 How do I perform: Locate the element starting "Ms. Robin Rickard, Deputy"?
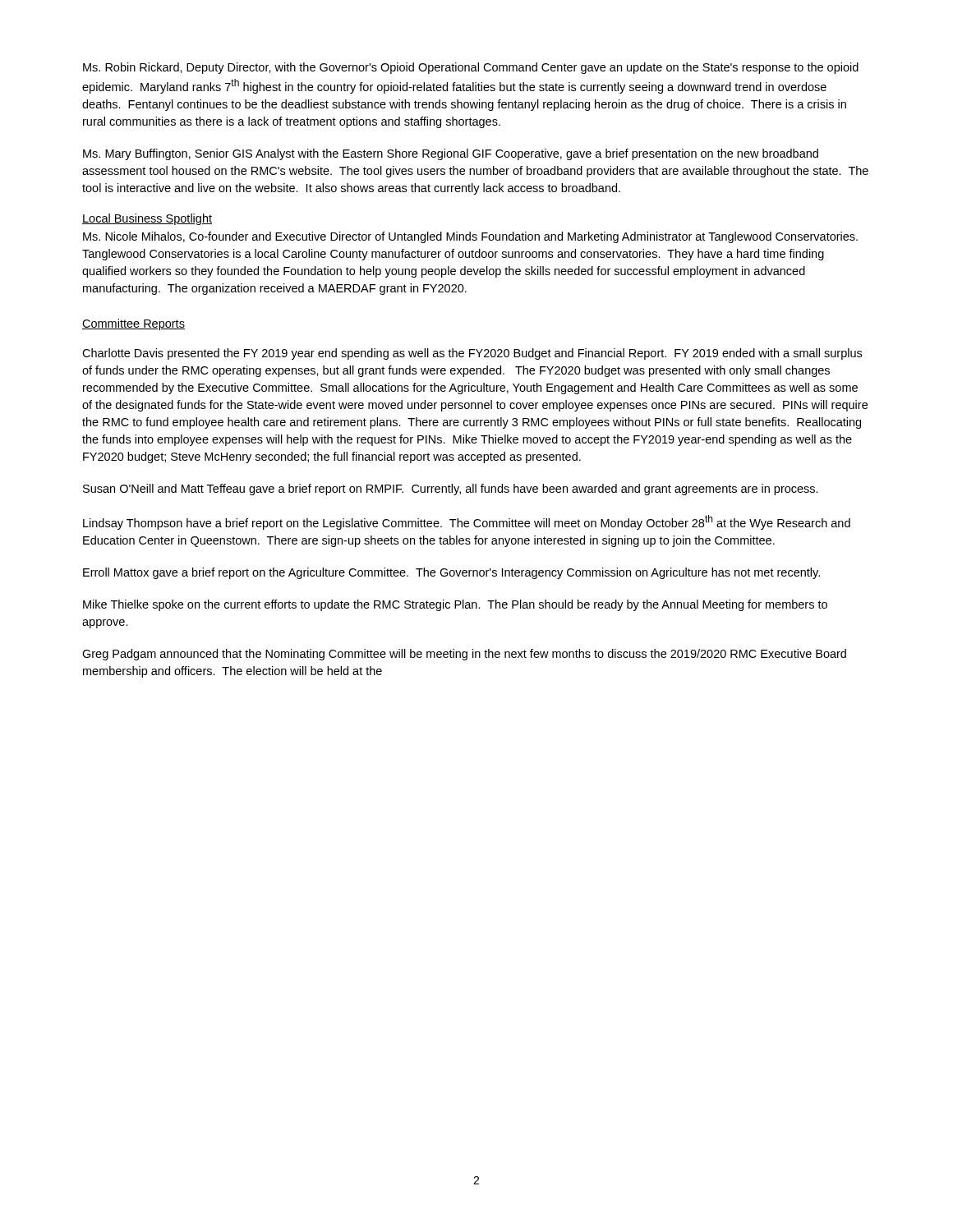[x=470, y=94]
